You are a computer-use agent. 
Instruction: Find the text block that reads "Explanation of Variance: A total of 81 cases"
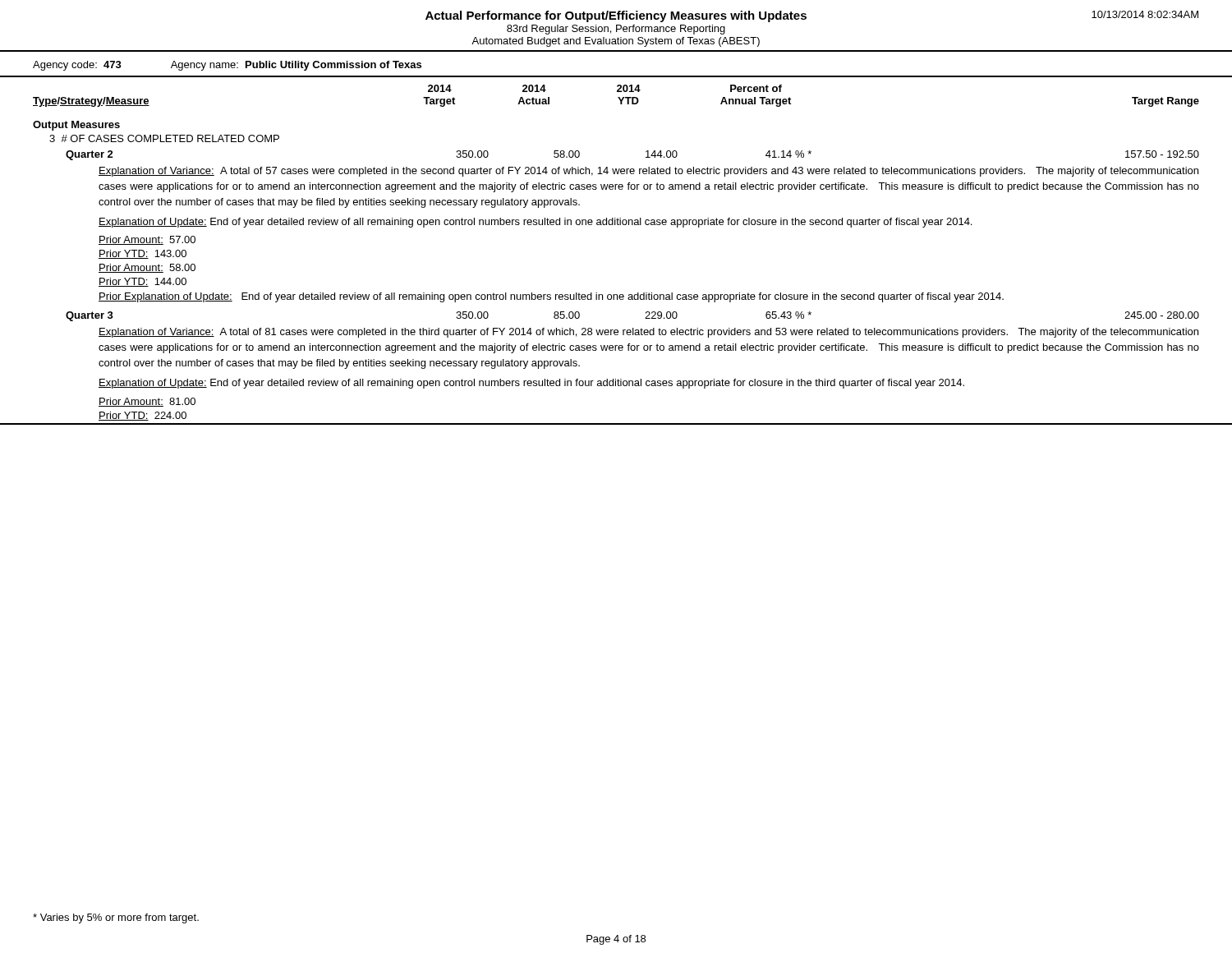pos(649,347)
